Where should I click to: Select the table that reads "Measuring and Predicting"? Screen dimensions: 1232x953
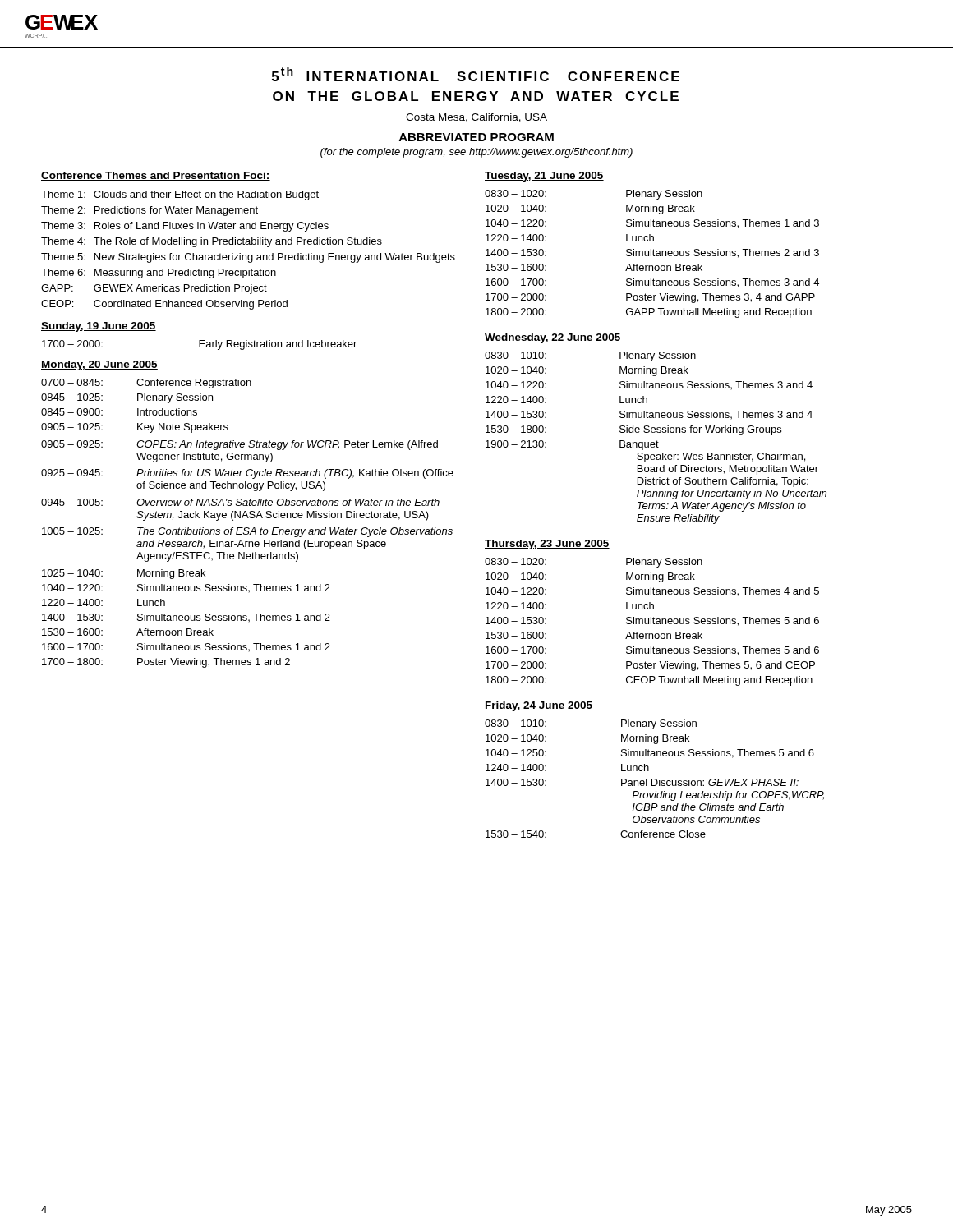pos(251,249)
